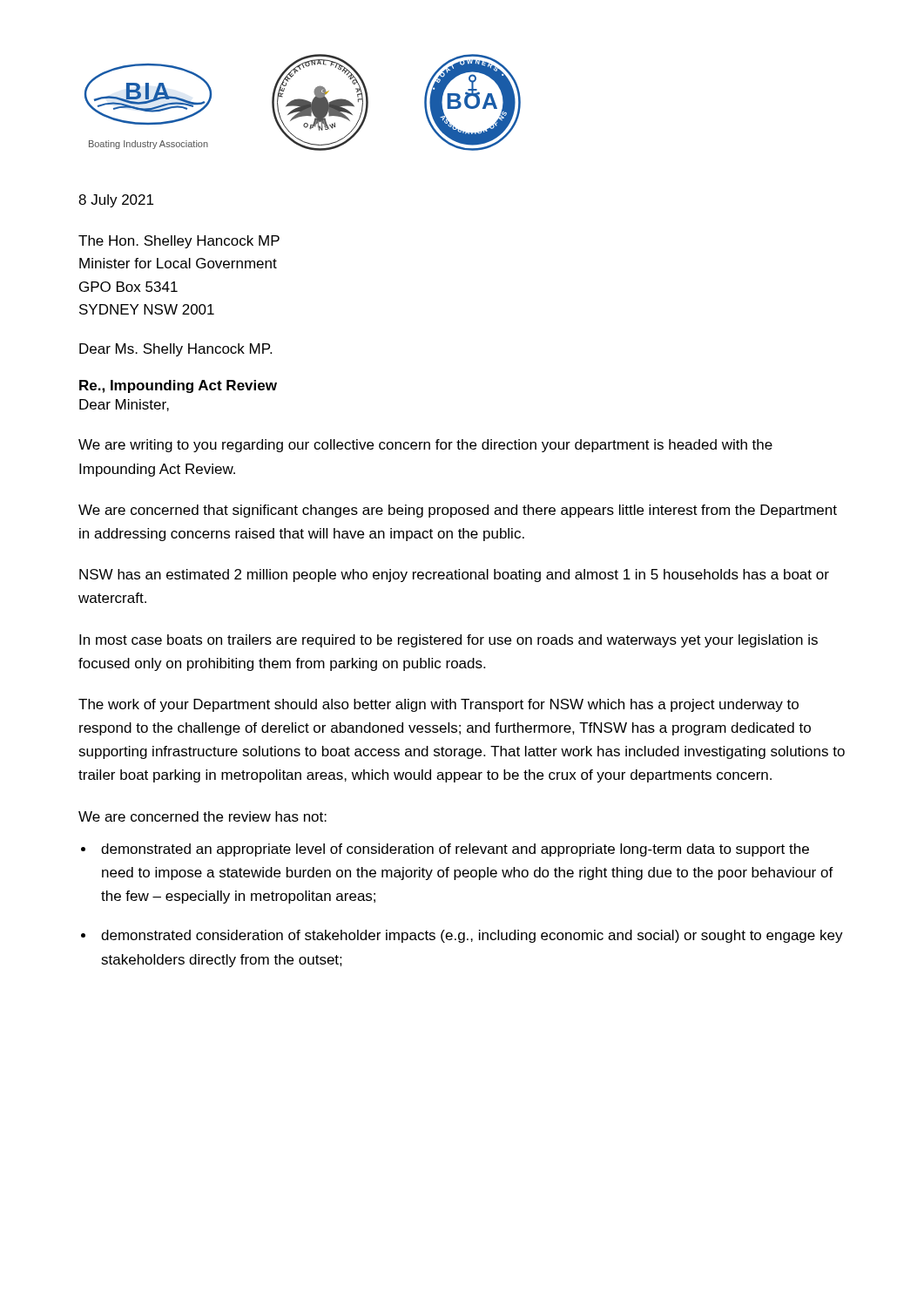Select the text starting "demonstrated an appropriate level of consideration of relevant"
924x1307 pixels.
(x=467, y=873)
